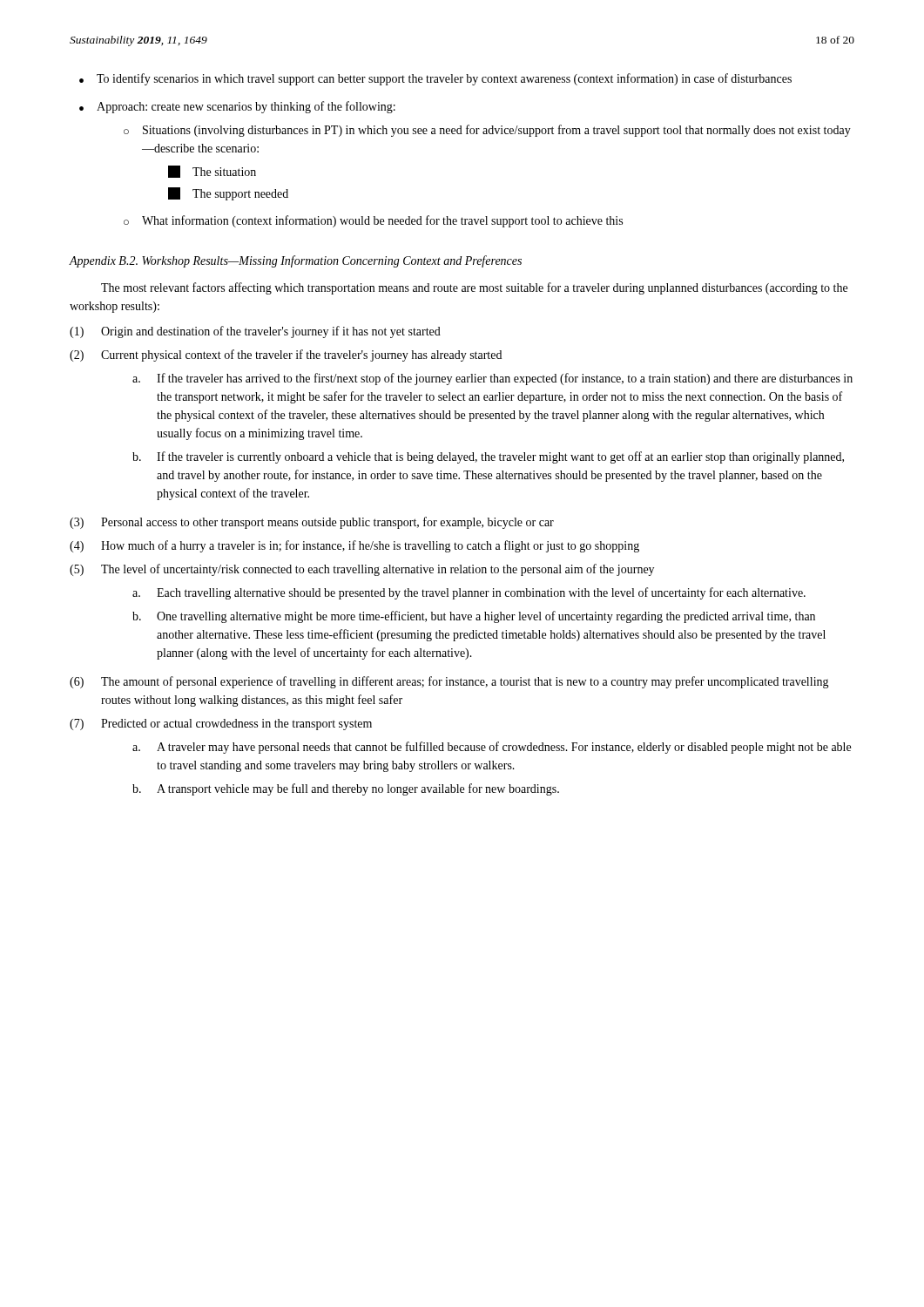Locate the passage starting "Appendix B.2. Workshop Results—Missing"
Screen dimensions: 1307x924
(x=296, y=260)
